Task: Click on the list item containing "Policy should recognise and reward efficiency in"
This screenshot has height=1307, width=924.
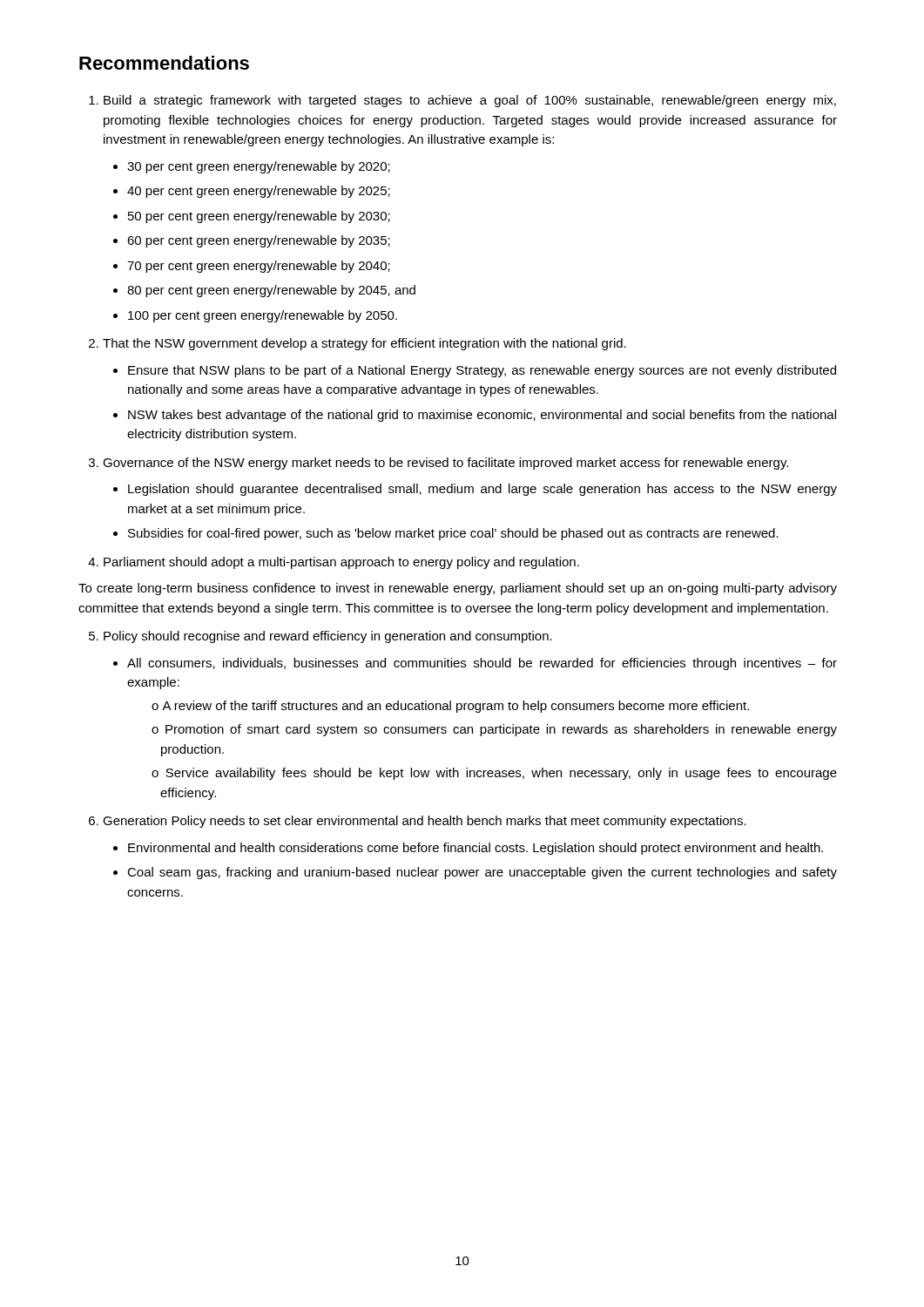Action: point(470,715)
